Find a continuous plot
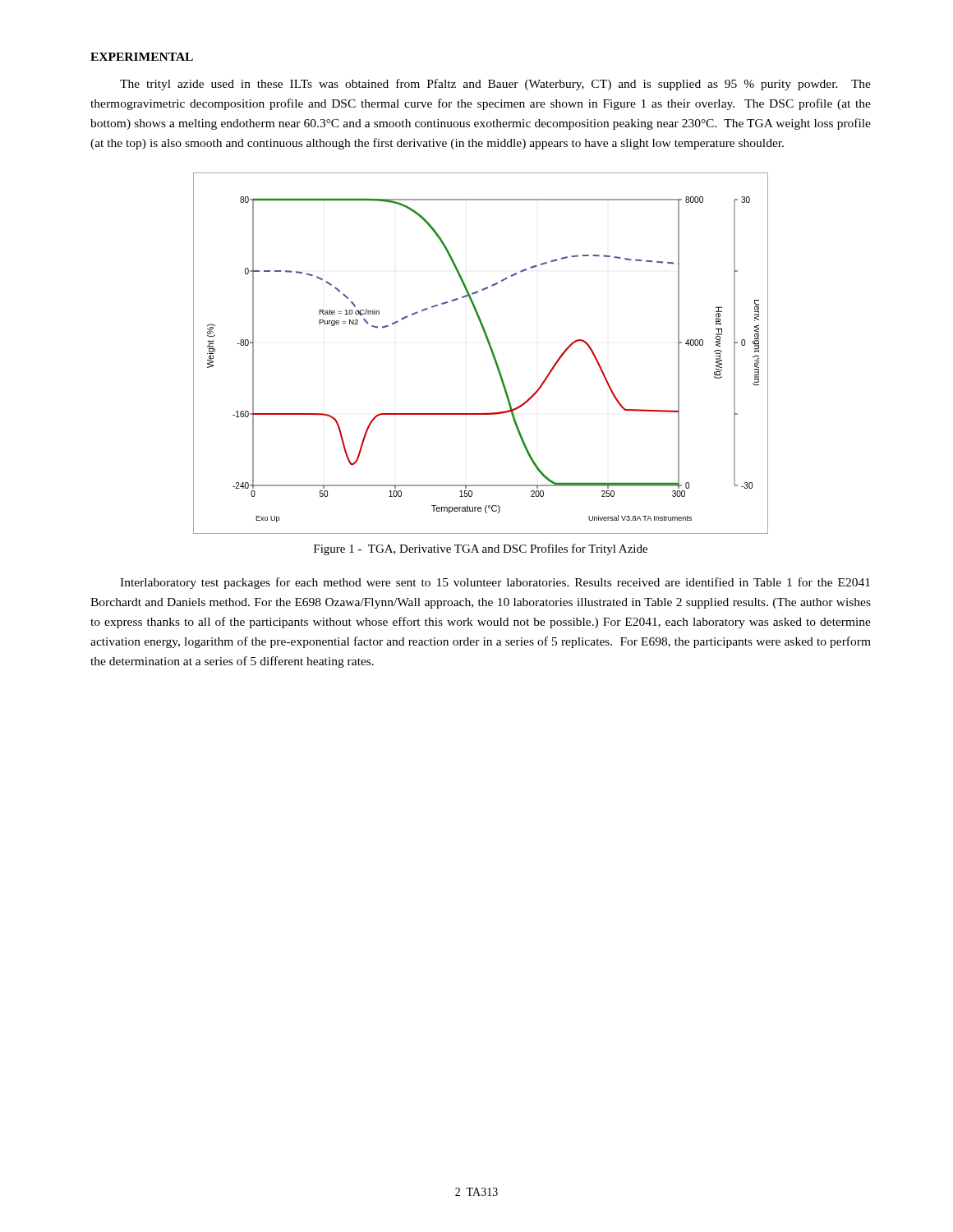 pos(481,353)
